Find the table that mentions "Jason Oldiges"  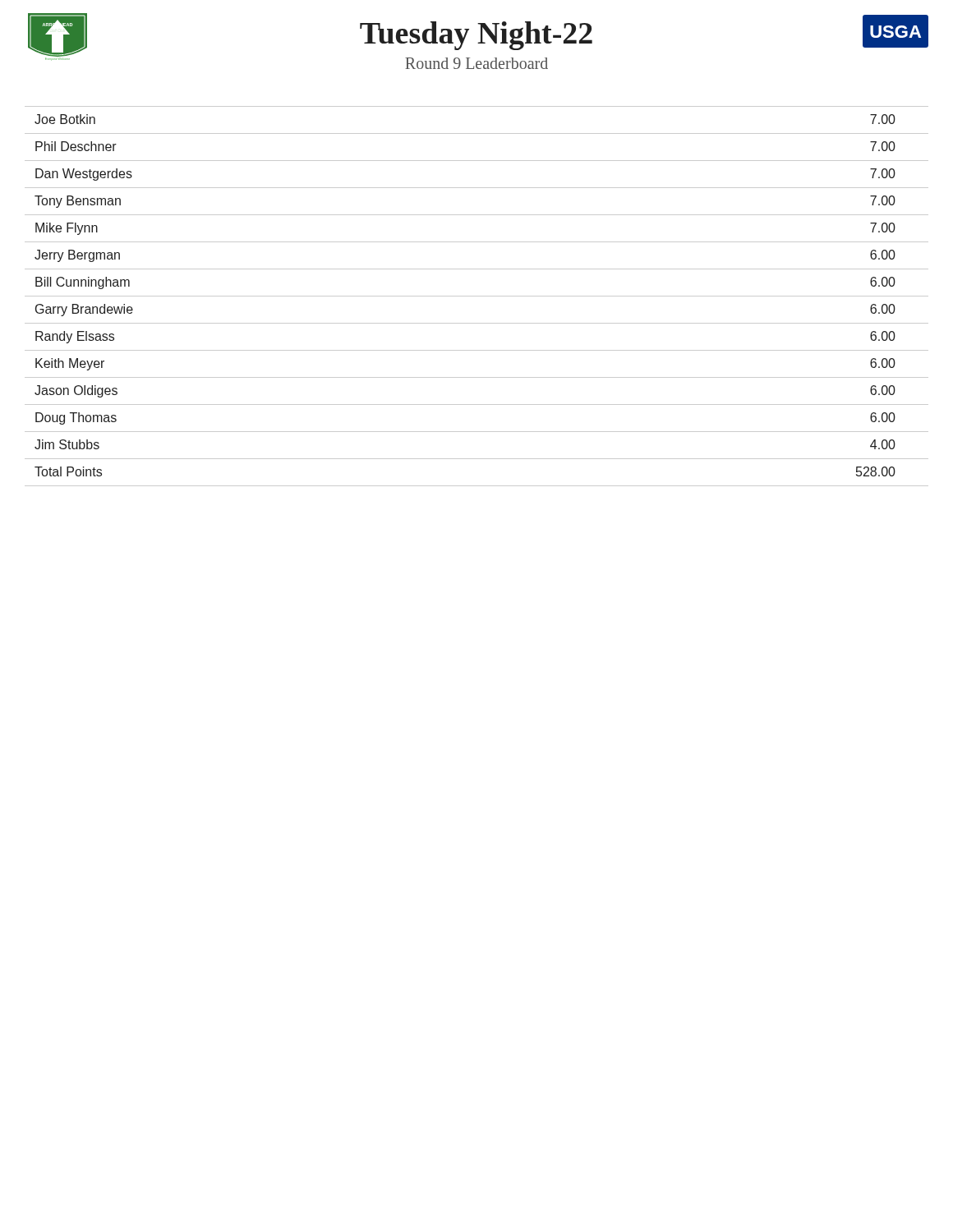coord(476,296)
